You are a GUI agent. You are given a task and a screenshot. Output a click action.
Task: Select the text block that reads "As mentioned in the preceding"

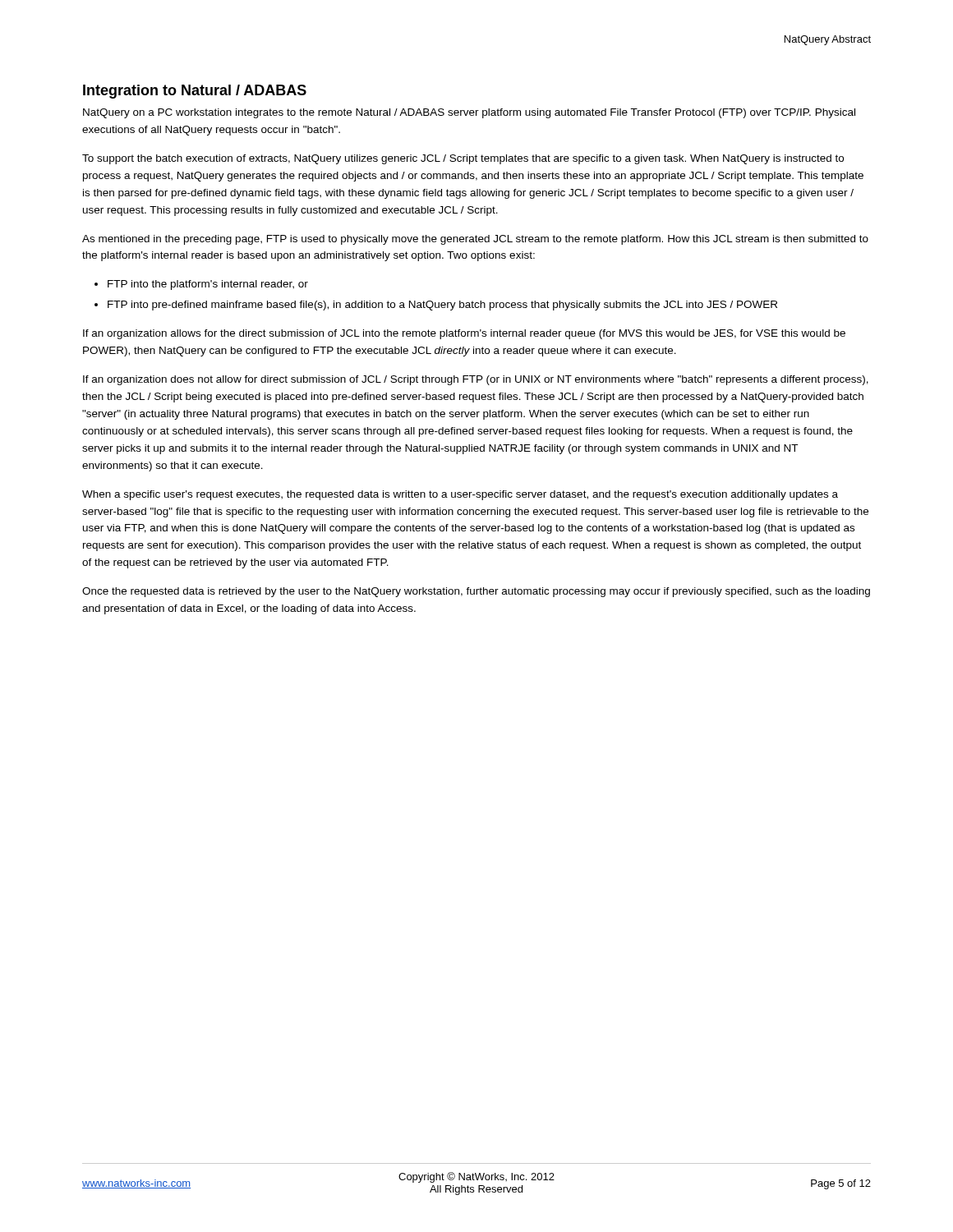(475, 247)
